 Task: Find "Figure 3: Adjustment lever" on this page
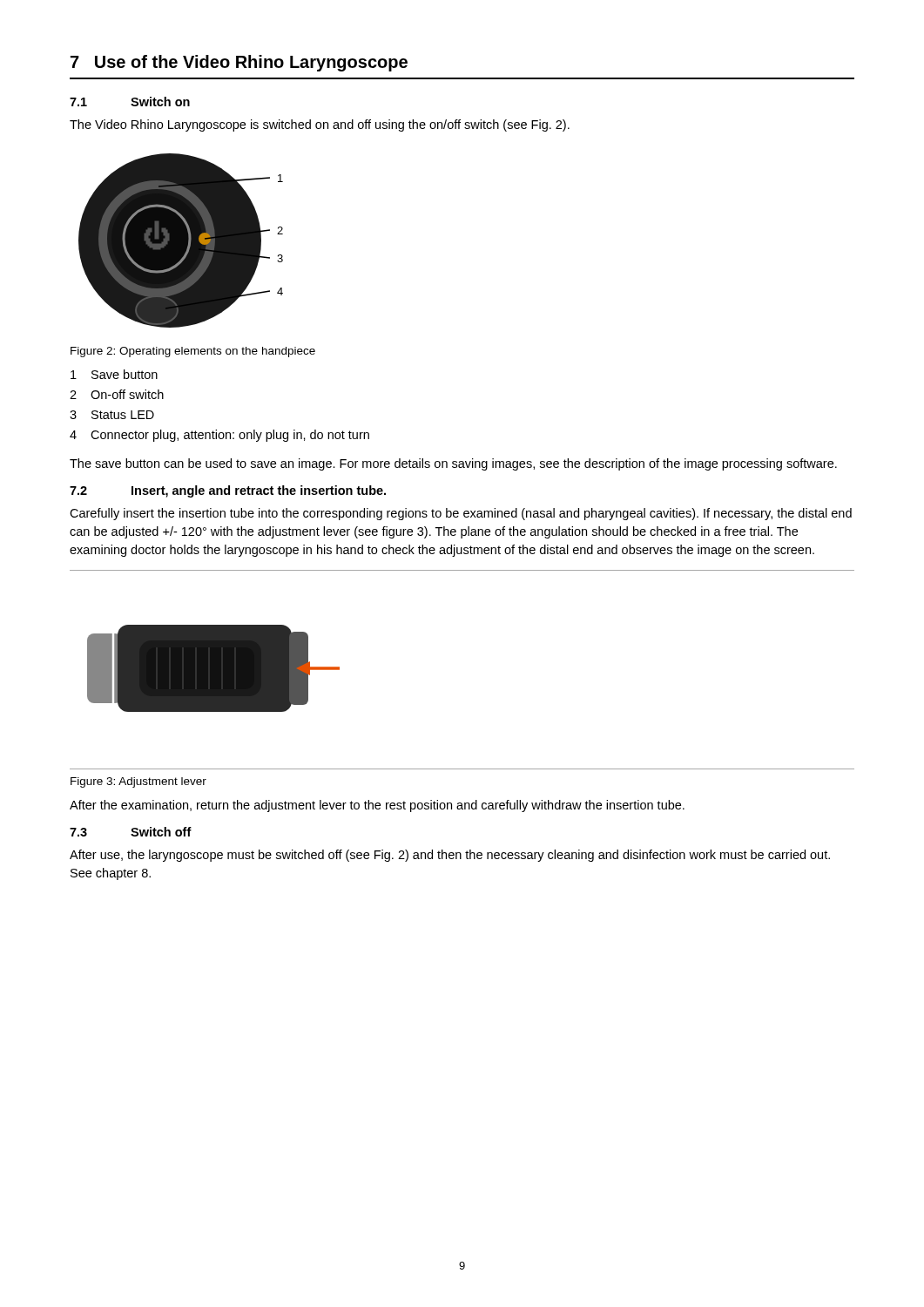138,781
